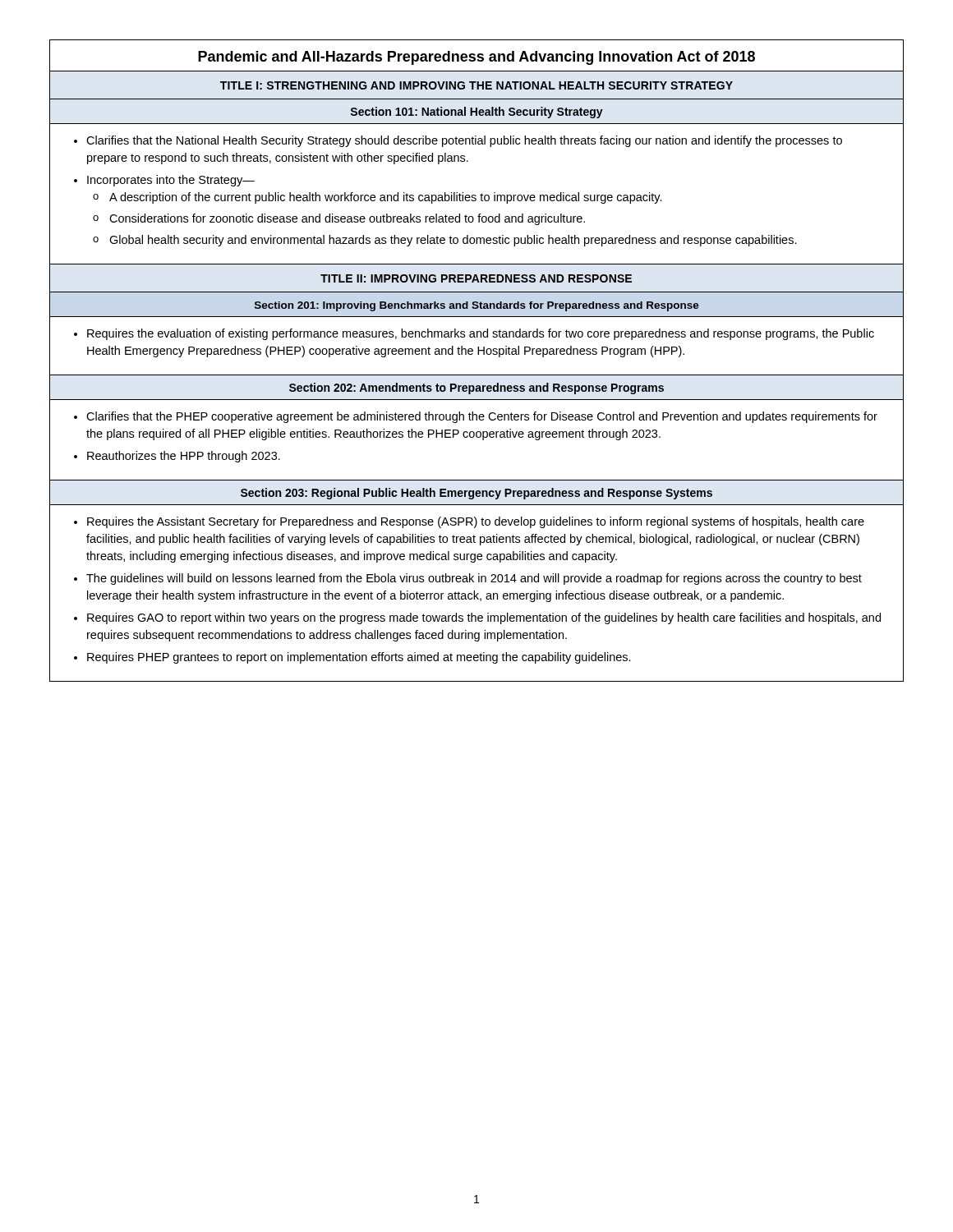Click on the section header with the text "Section 101: National Health"
953x1232 pixels.
[x=476, y=112]
